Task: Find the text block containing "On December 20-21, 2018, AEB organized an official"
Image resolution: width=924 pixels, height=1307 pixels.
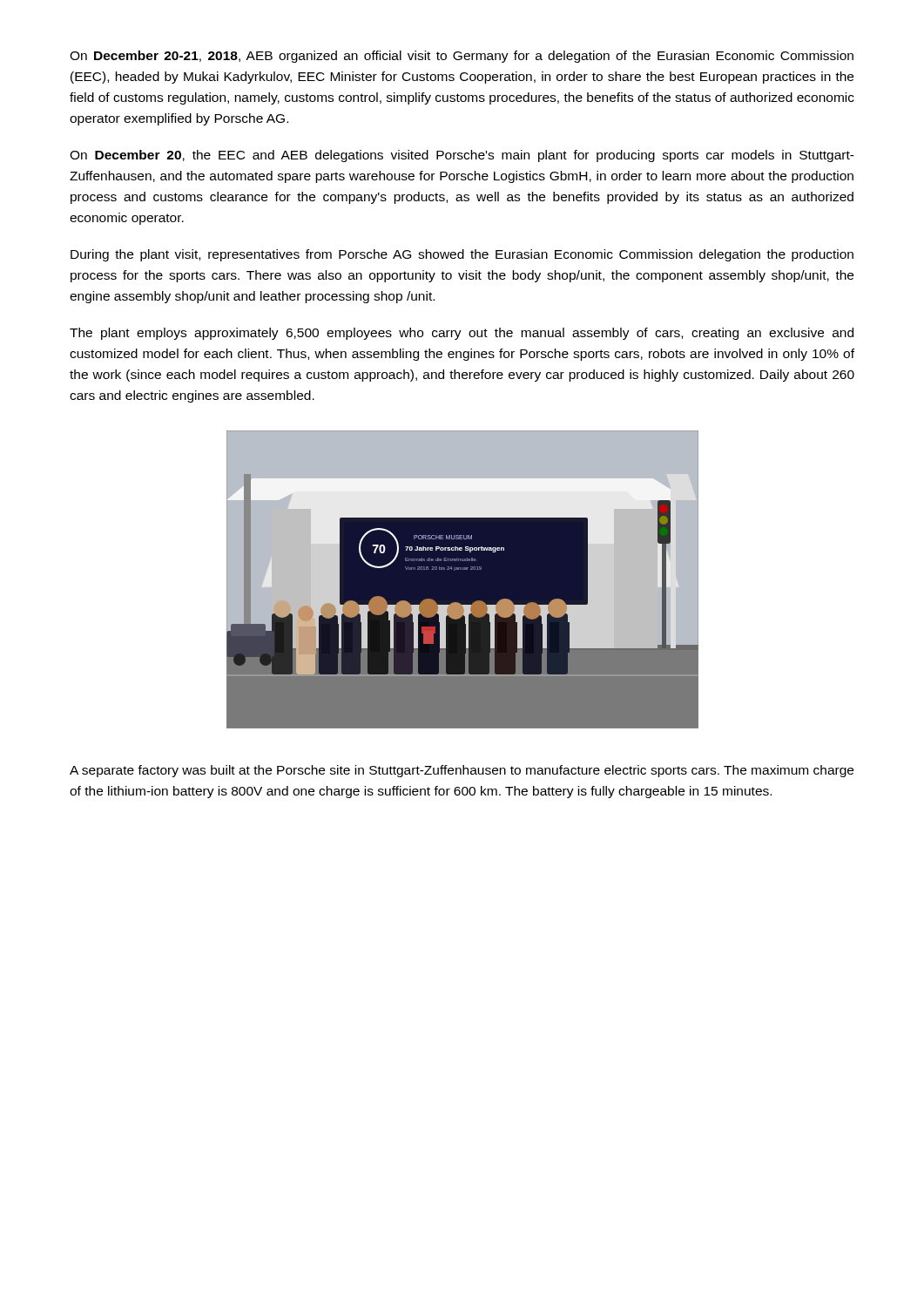Action: point(462,87)
